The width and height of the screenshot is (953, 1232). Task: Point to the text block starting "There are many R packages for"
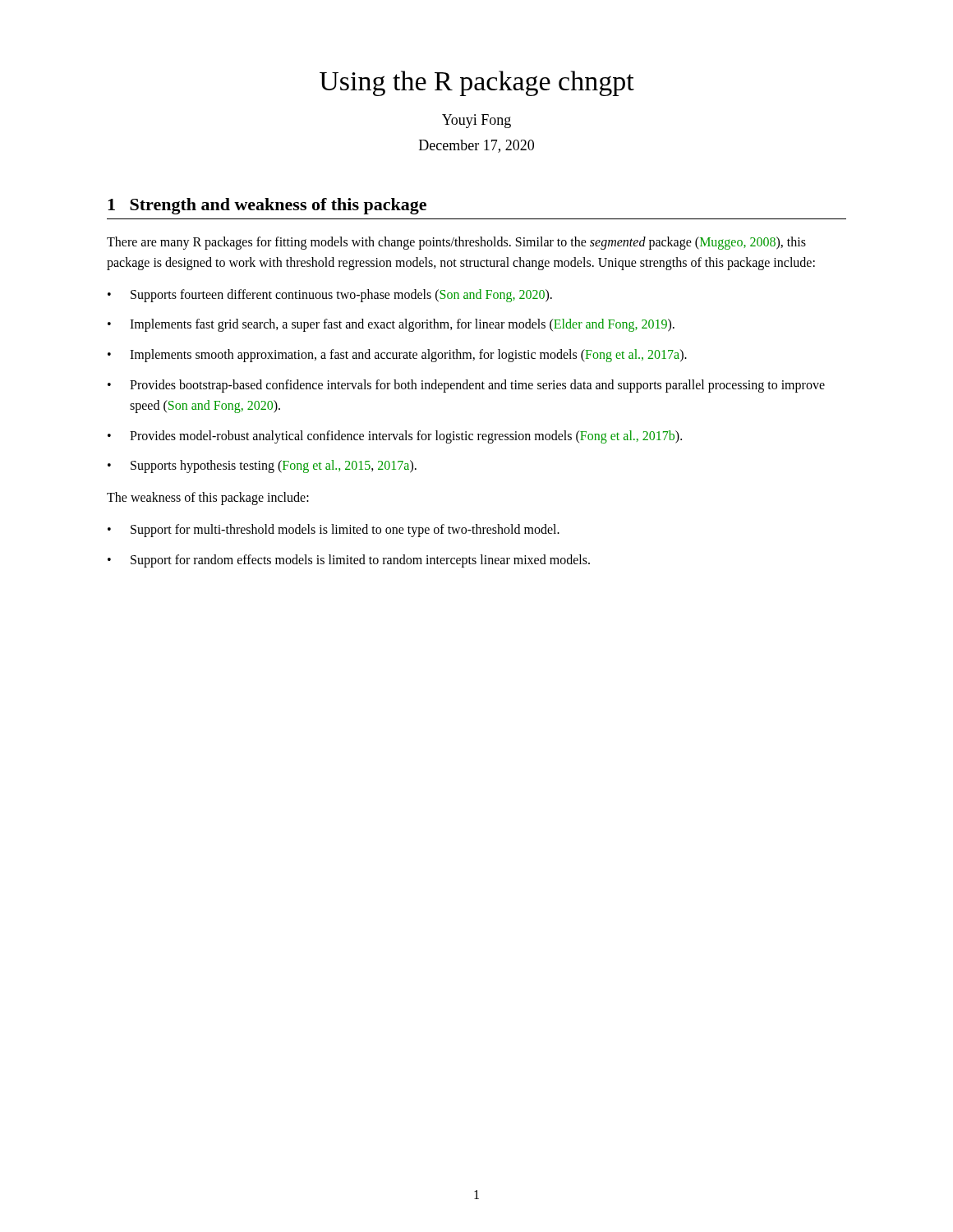(x=461, y=252)
